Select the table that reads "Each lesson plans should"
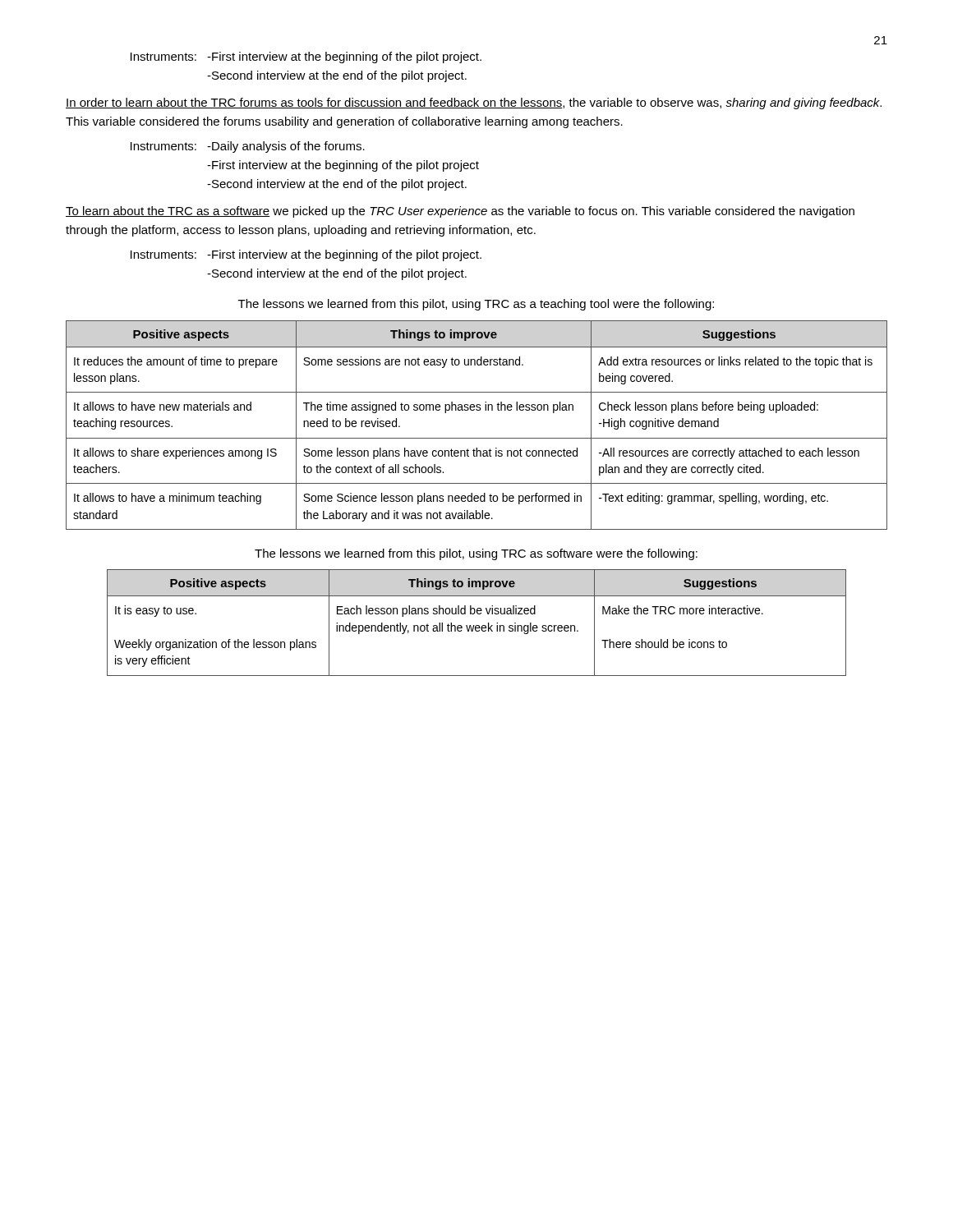 pyautogui.click(x=476, y=623)
